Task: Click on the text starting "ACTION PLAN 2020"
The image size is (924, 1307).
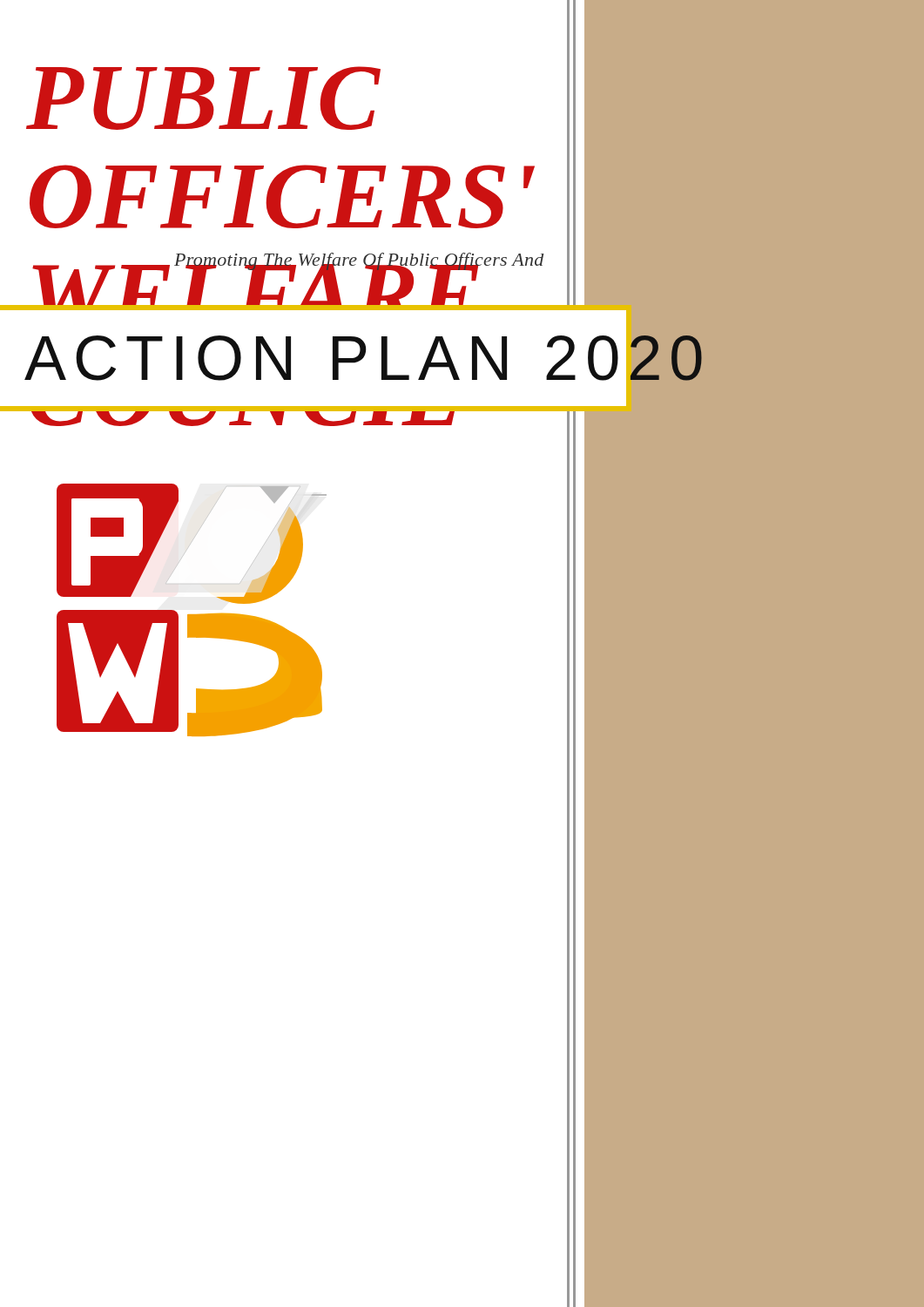Action: pos(328,358)
